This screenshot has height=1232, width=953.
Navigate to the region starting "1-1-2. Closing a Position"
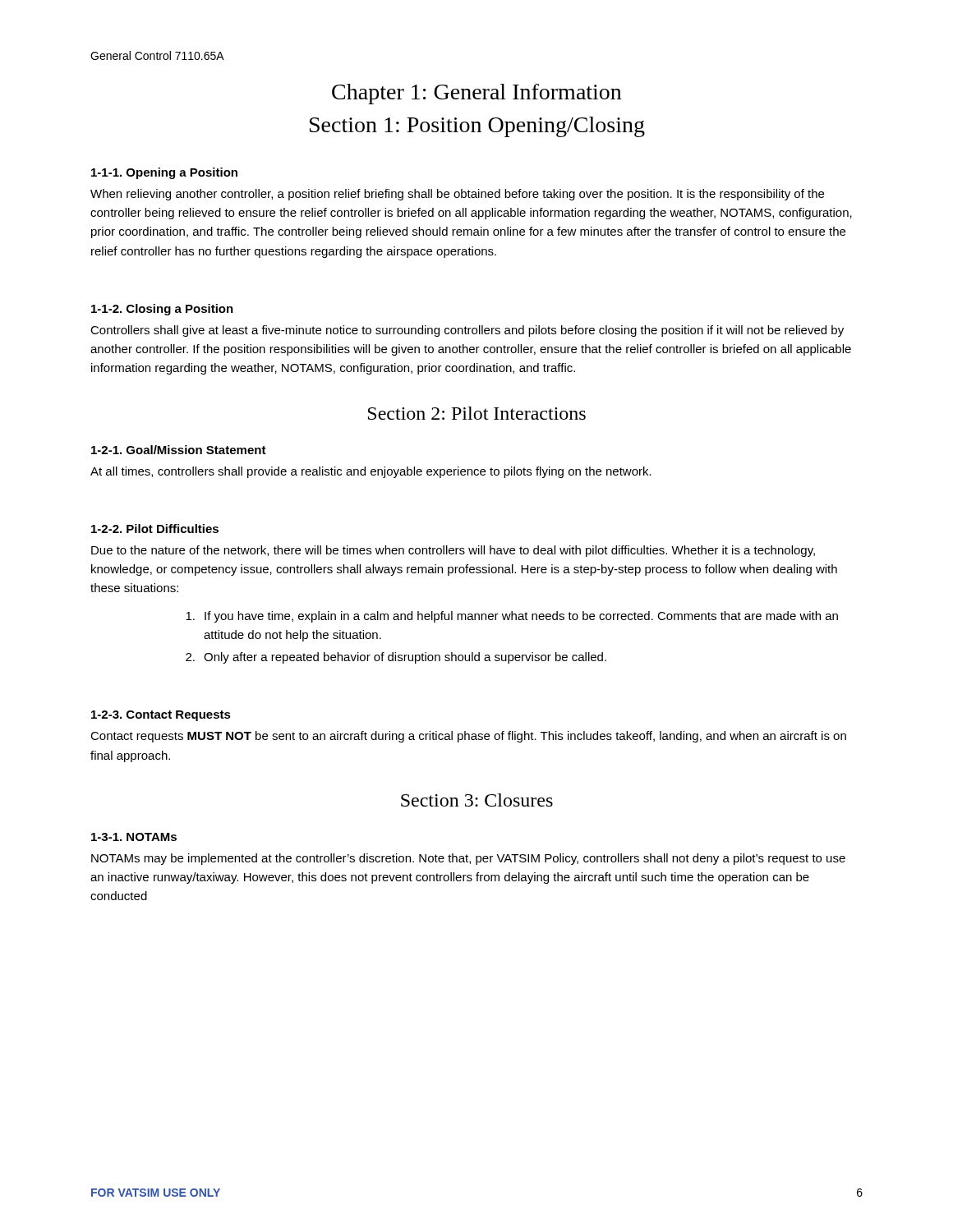tap(162, 308)
